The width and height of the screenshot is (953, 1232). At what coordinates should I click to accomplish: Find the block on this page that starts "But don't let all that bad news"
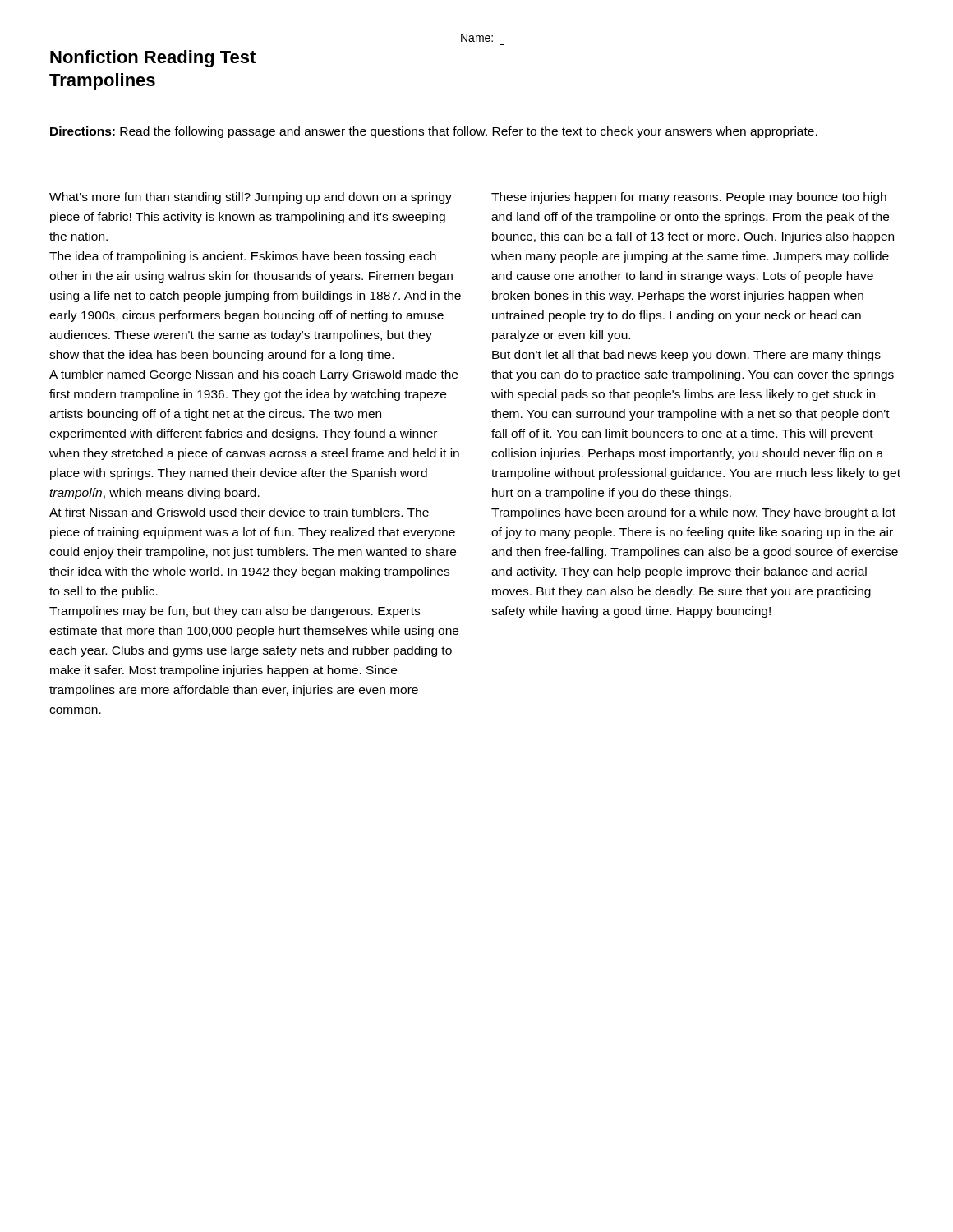[x=698, y=424]
